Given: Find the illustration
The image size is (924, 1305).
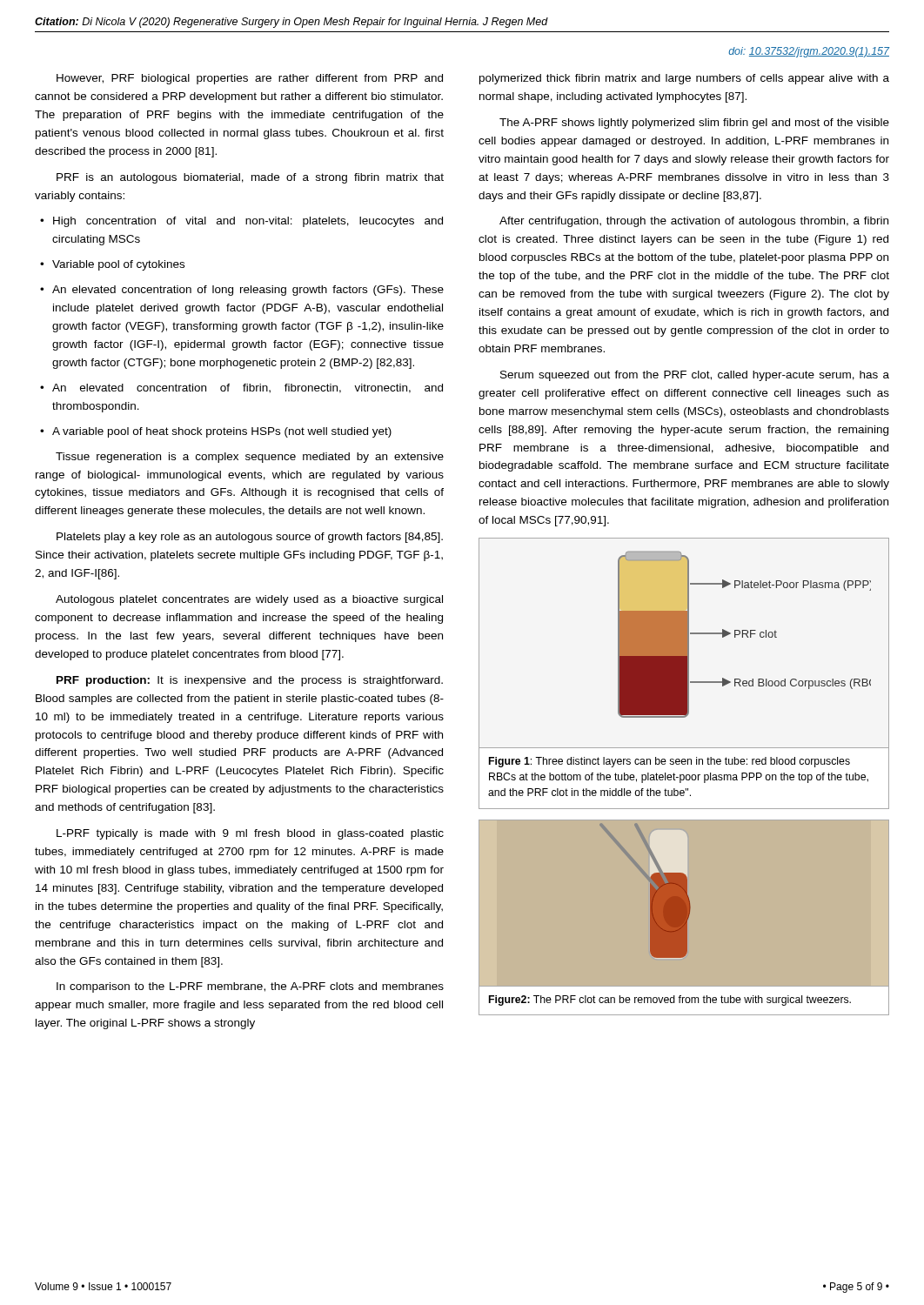Looking at the screenshot, I should coord(684,643).
